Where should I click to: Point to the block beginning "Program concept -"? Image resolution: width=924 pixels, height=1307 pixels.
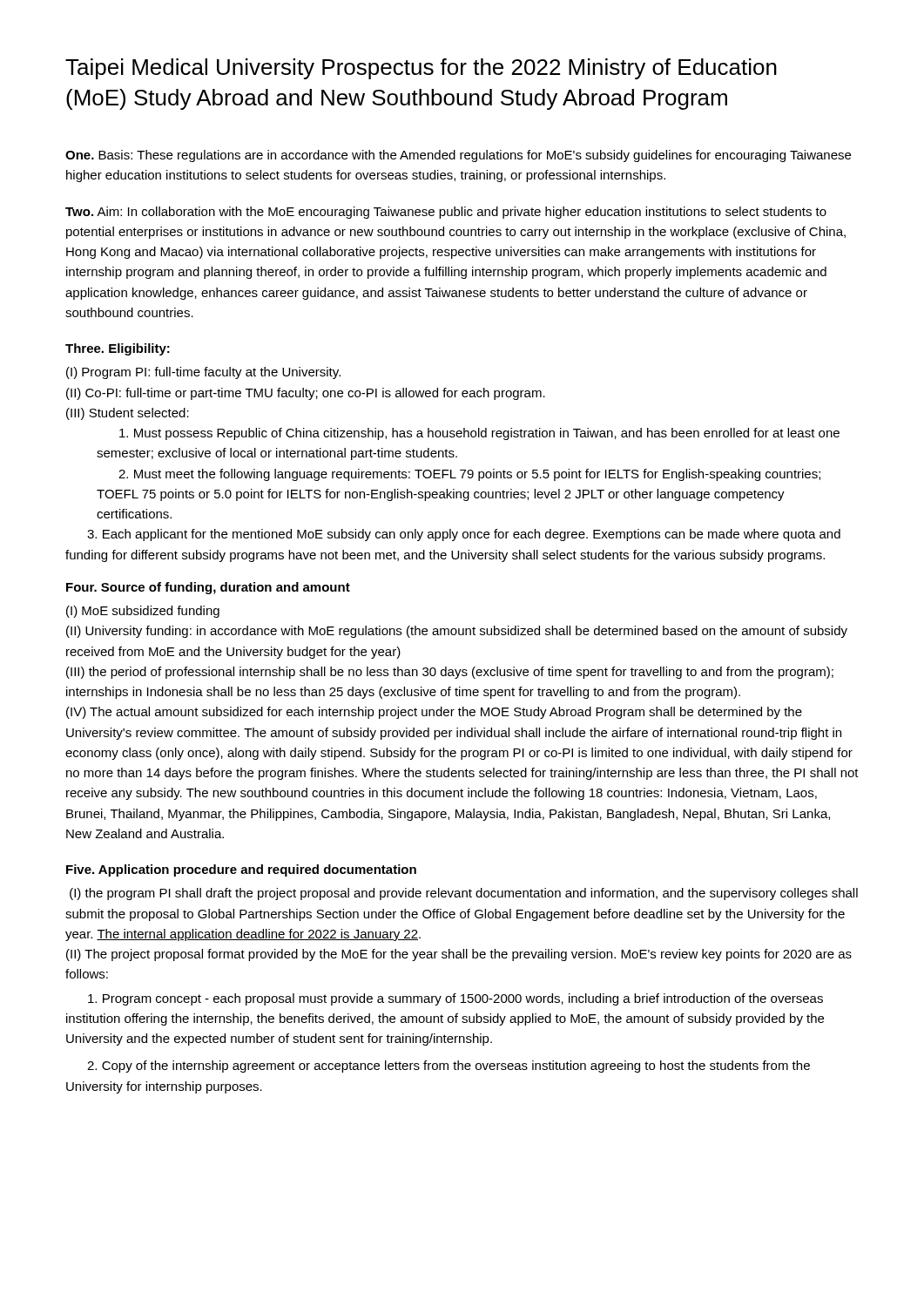[x=445, y=1018]
